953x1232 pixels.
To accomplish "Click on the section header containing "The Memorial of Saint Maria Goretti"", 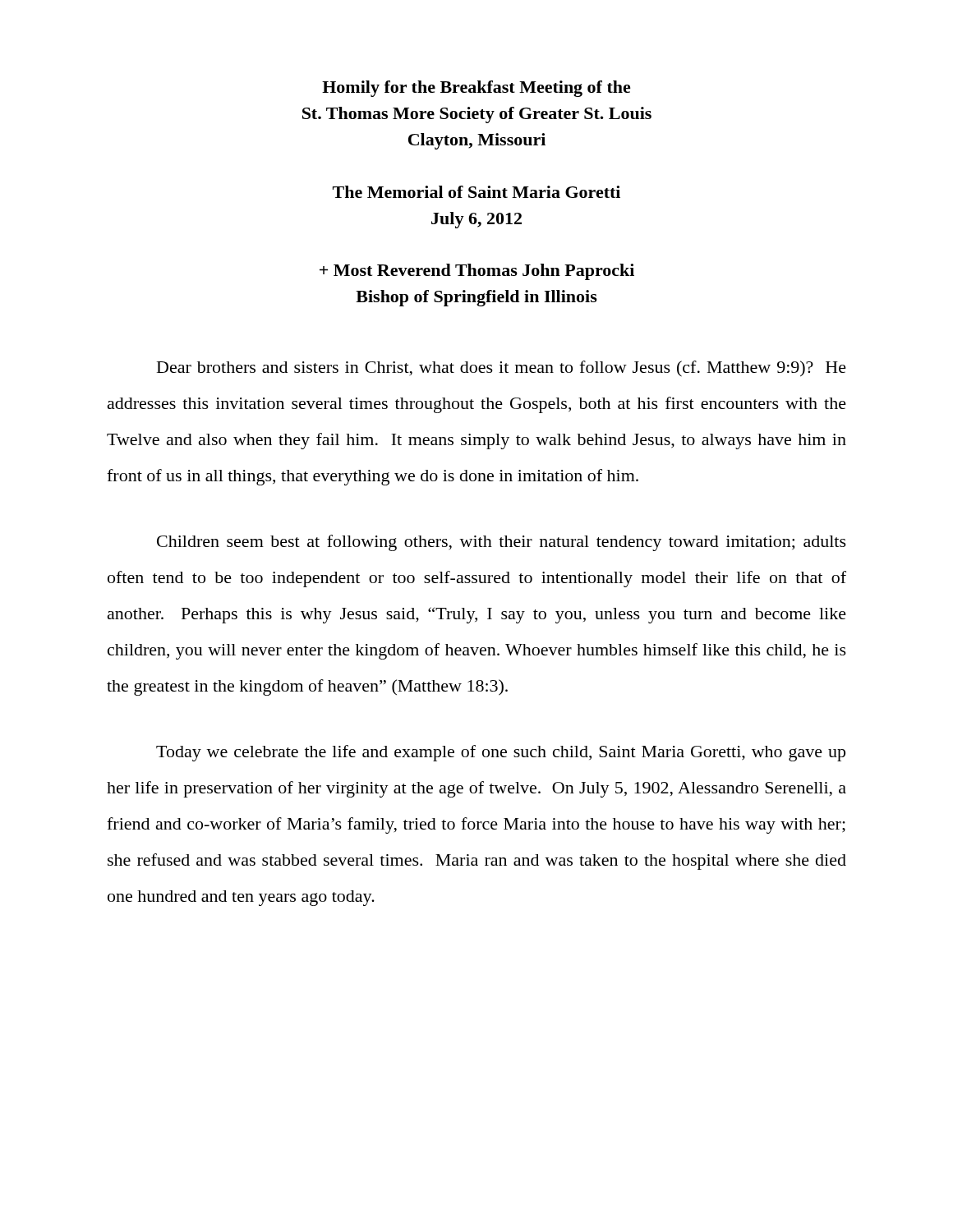I will (476, 205).
